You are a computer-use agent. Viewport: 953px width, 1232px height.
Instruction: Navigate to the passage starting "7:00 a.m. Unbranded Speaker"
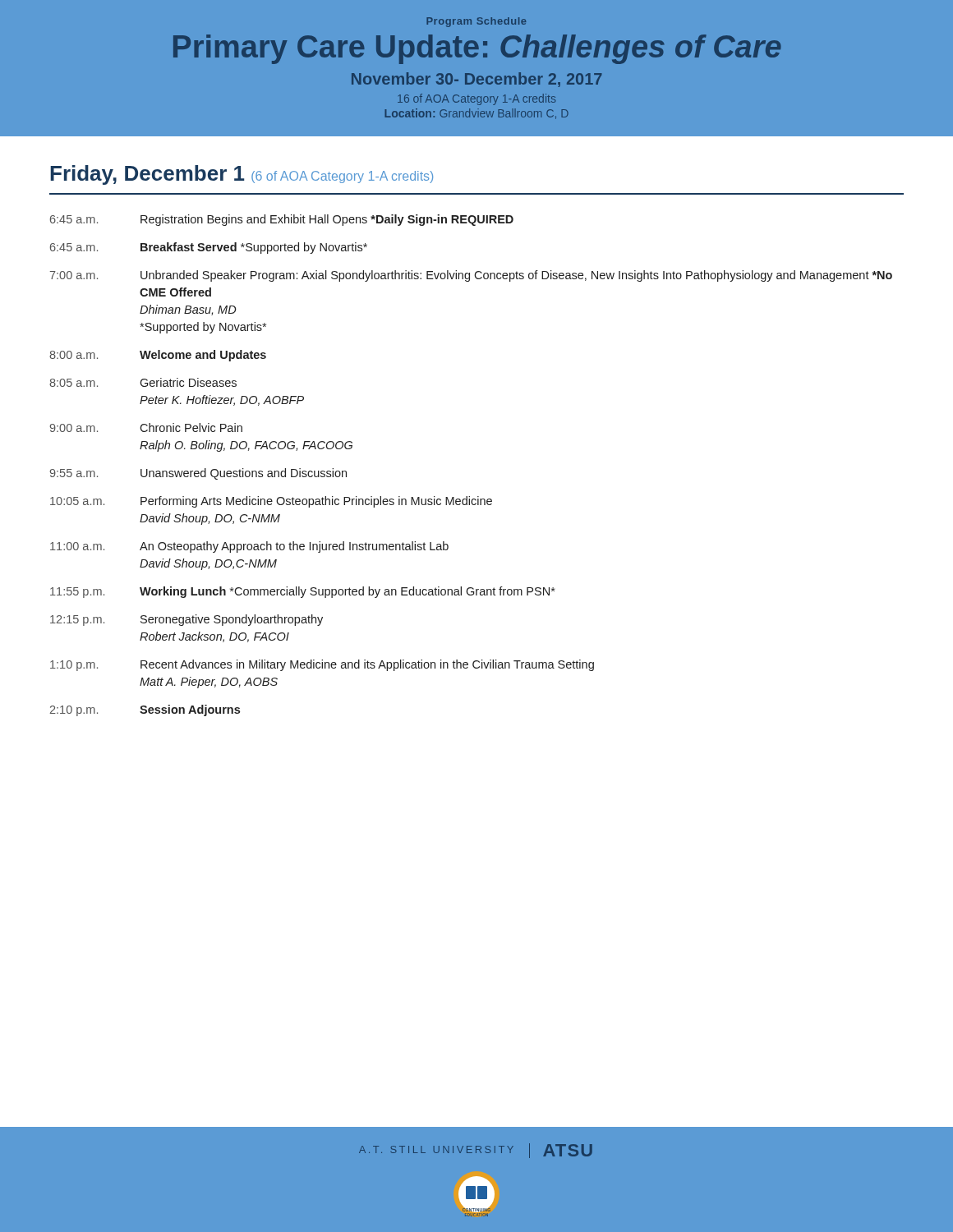pyautogui.click(x=471, y=276)
